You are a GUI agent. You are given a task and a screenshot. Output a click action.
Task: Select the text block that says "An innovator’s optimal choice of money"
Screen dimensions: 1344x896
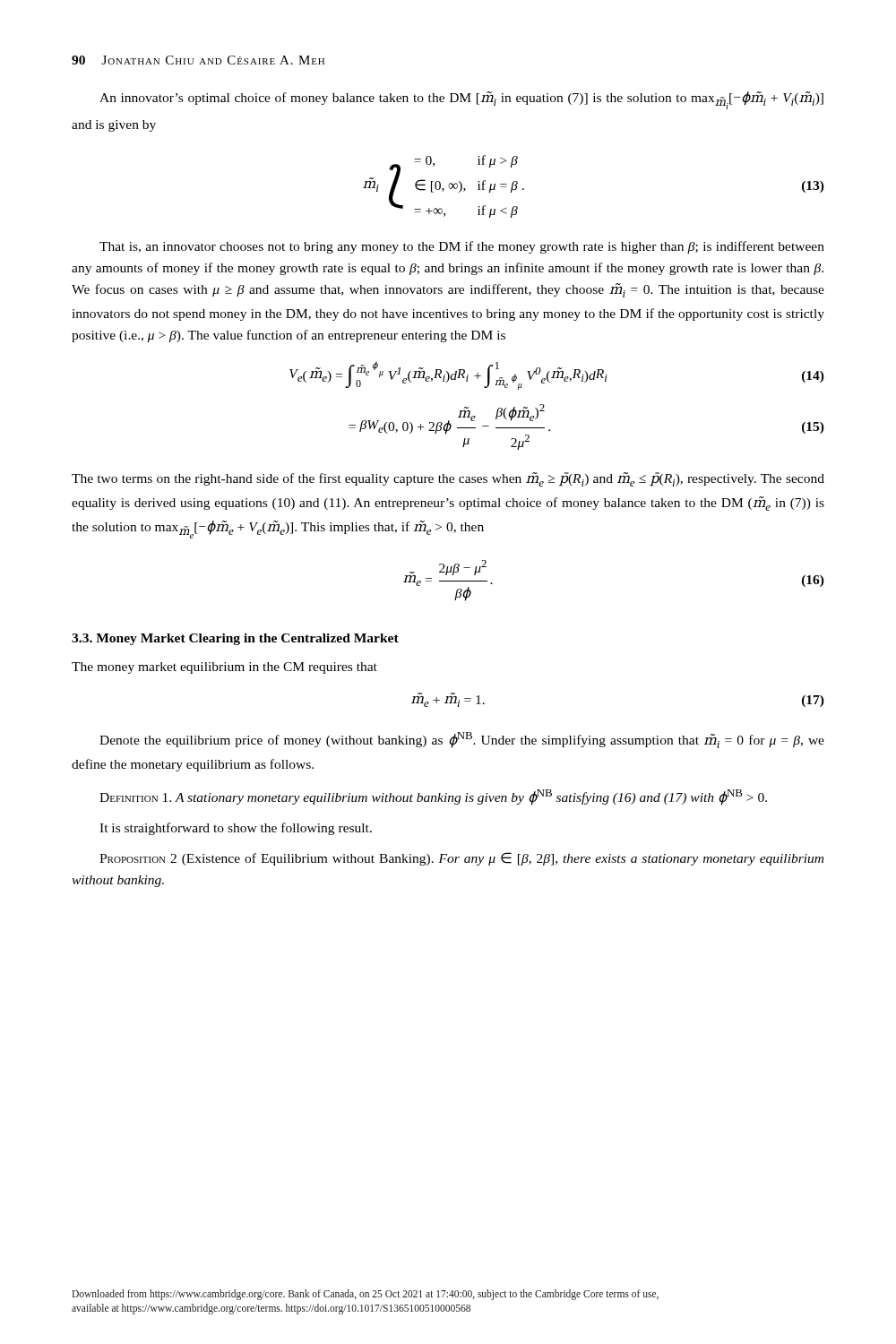point(448,111)
